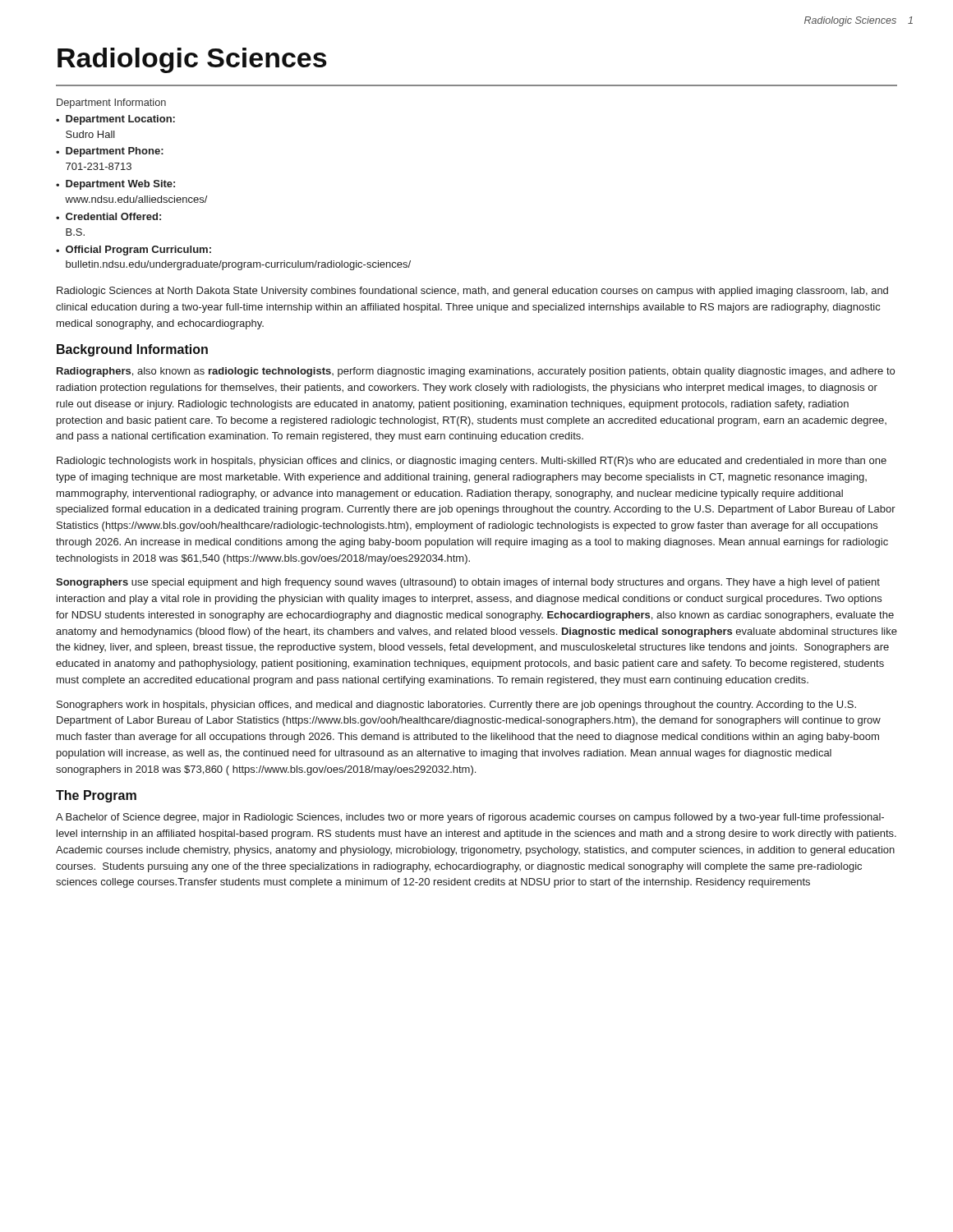
Task: Where is the passage that starts "A Bachelor of Science degree, major"?
Action: (476, 850)
